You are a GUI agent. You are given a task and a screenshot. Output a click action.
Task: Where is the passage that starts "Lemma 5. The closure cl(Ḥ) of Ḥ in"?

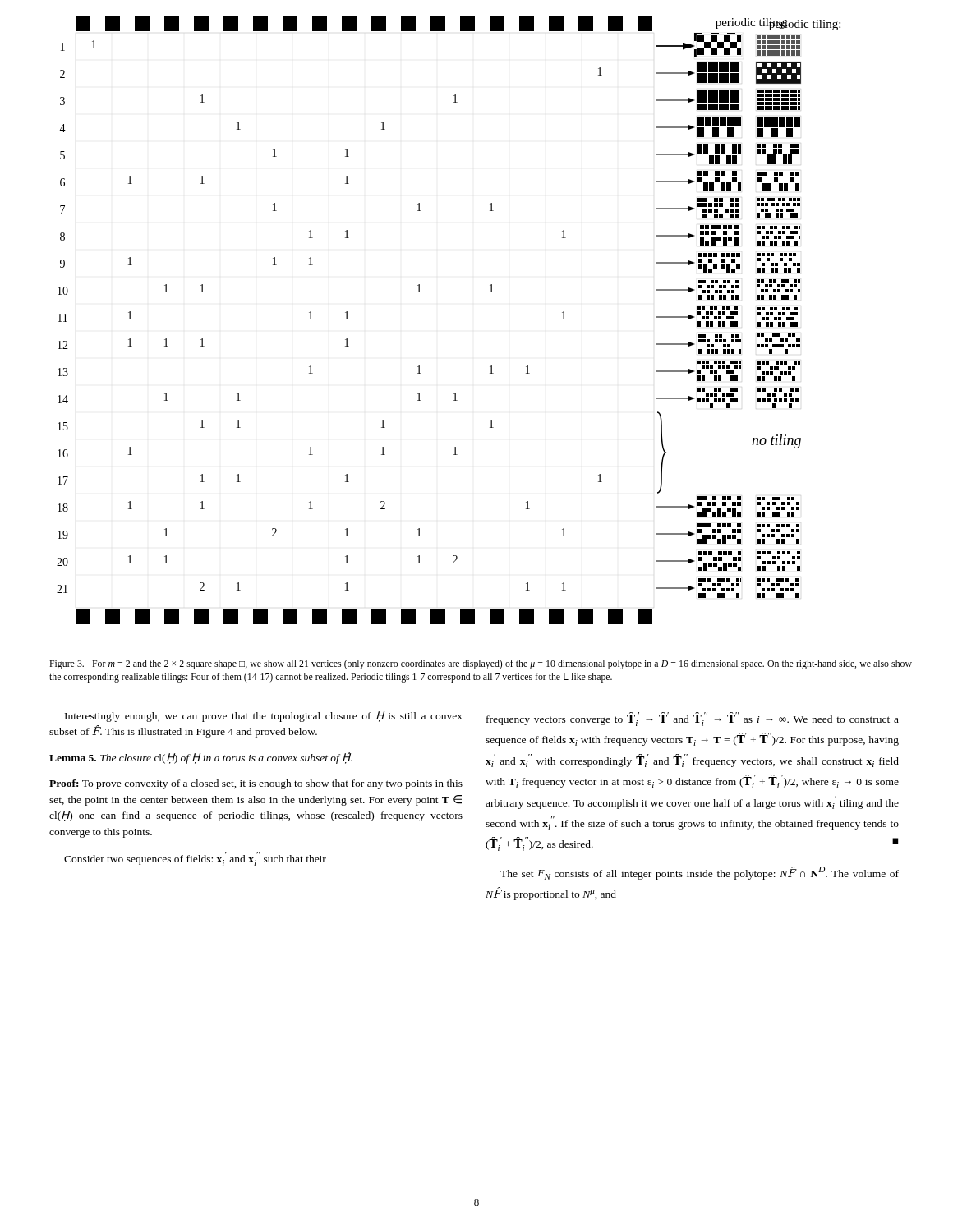(201, 758)
